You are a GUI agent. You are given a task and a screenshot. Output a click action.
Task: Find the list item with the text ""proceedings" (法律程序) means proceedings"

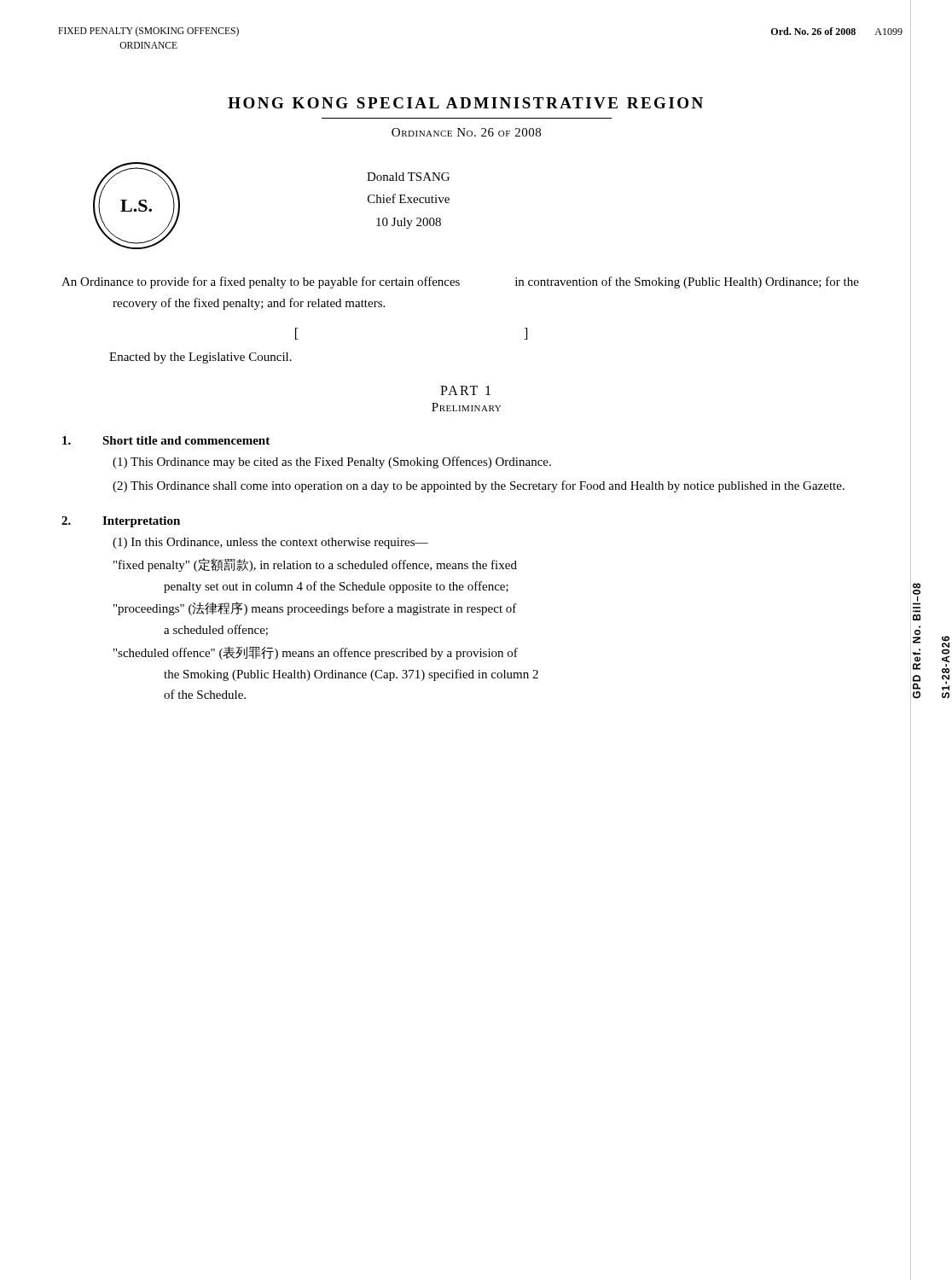314,621
